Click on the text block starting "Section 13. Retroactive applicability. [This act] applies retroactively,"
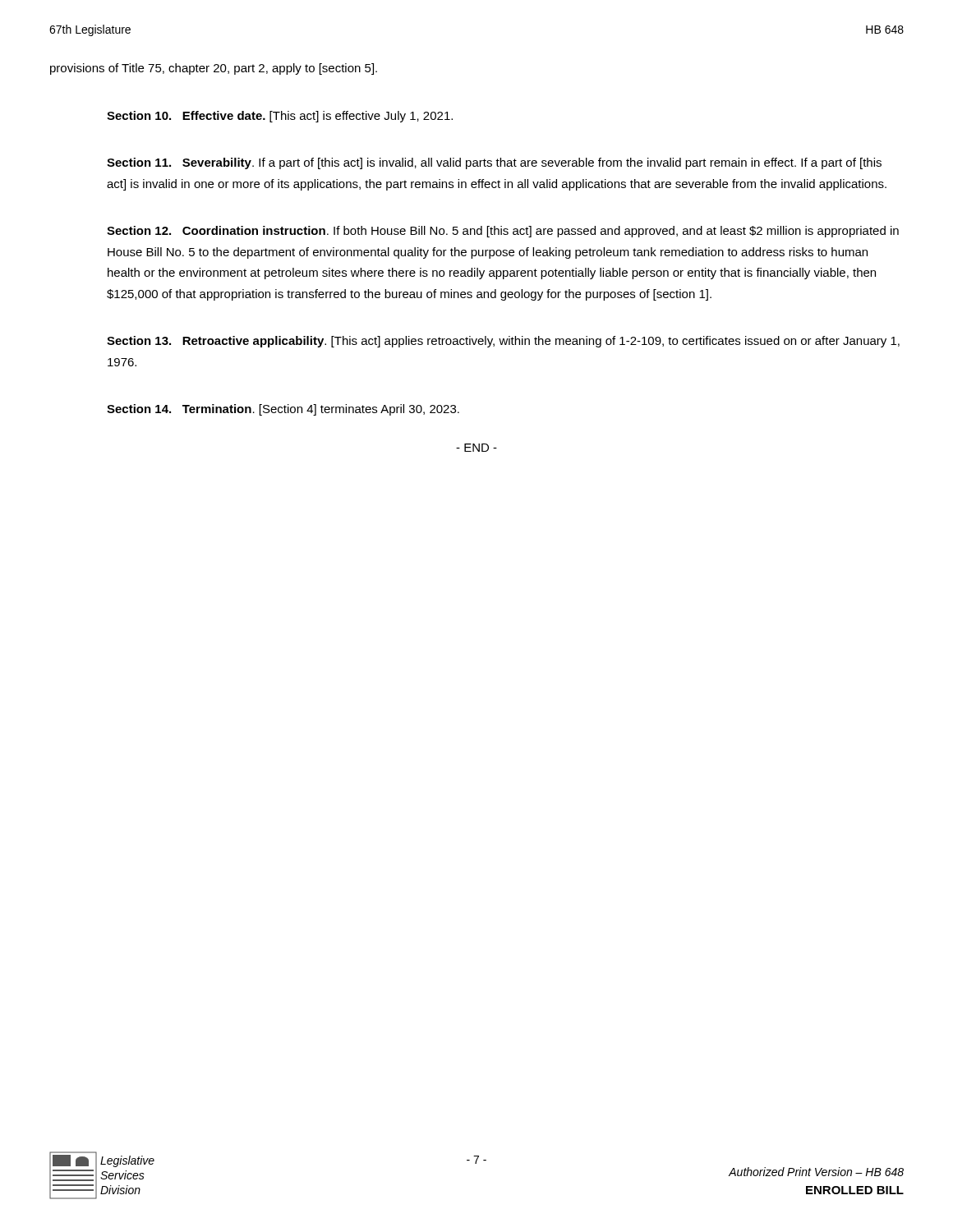953x1232 pixels. coord(504,351)
